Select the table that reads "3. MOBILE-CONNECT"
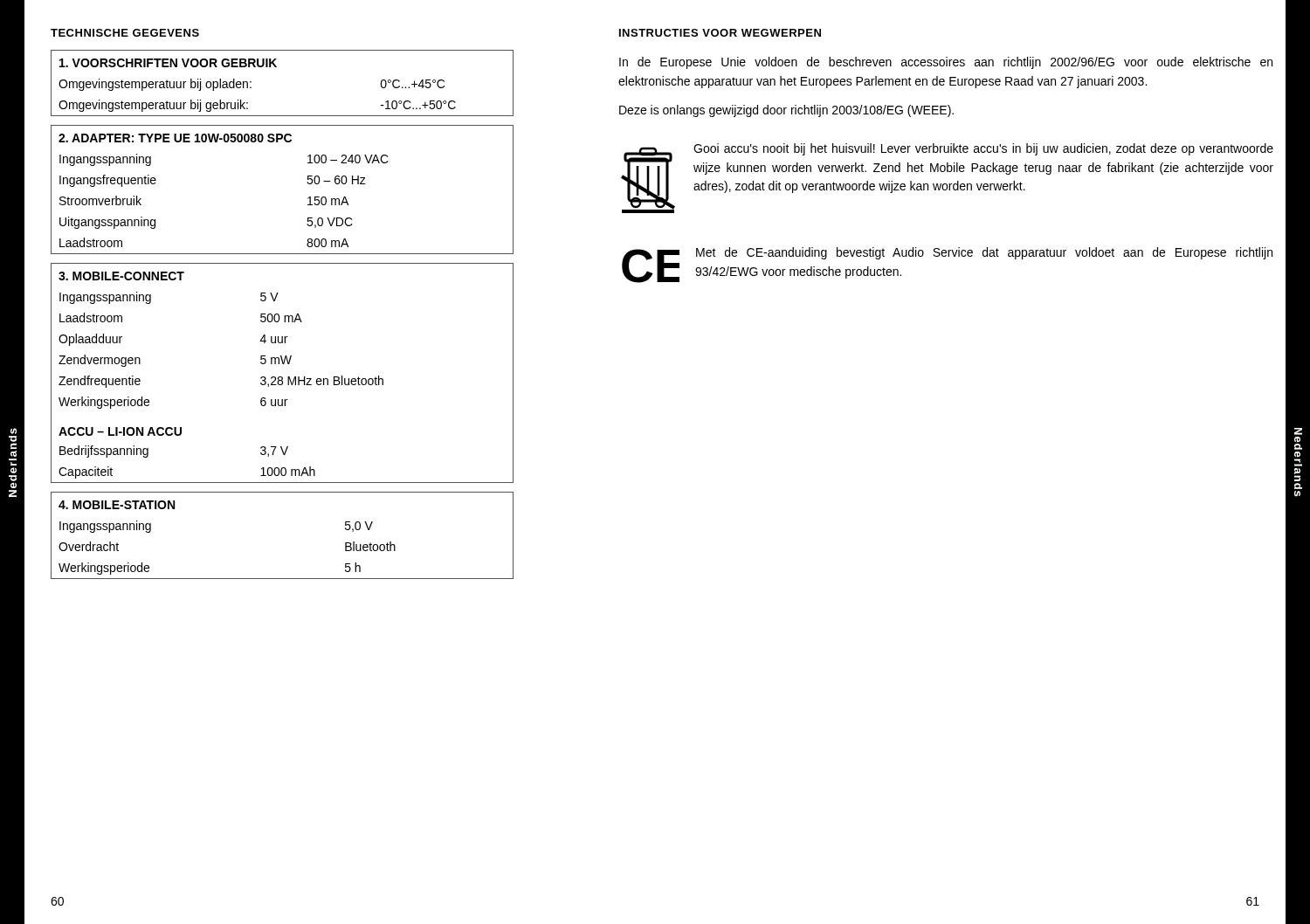 tap(282, 373)
